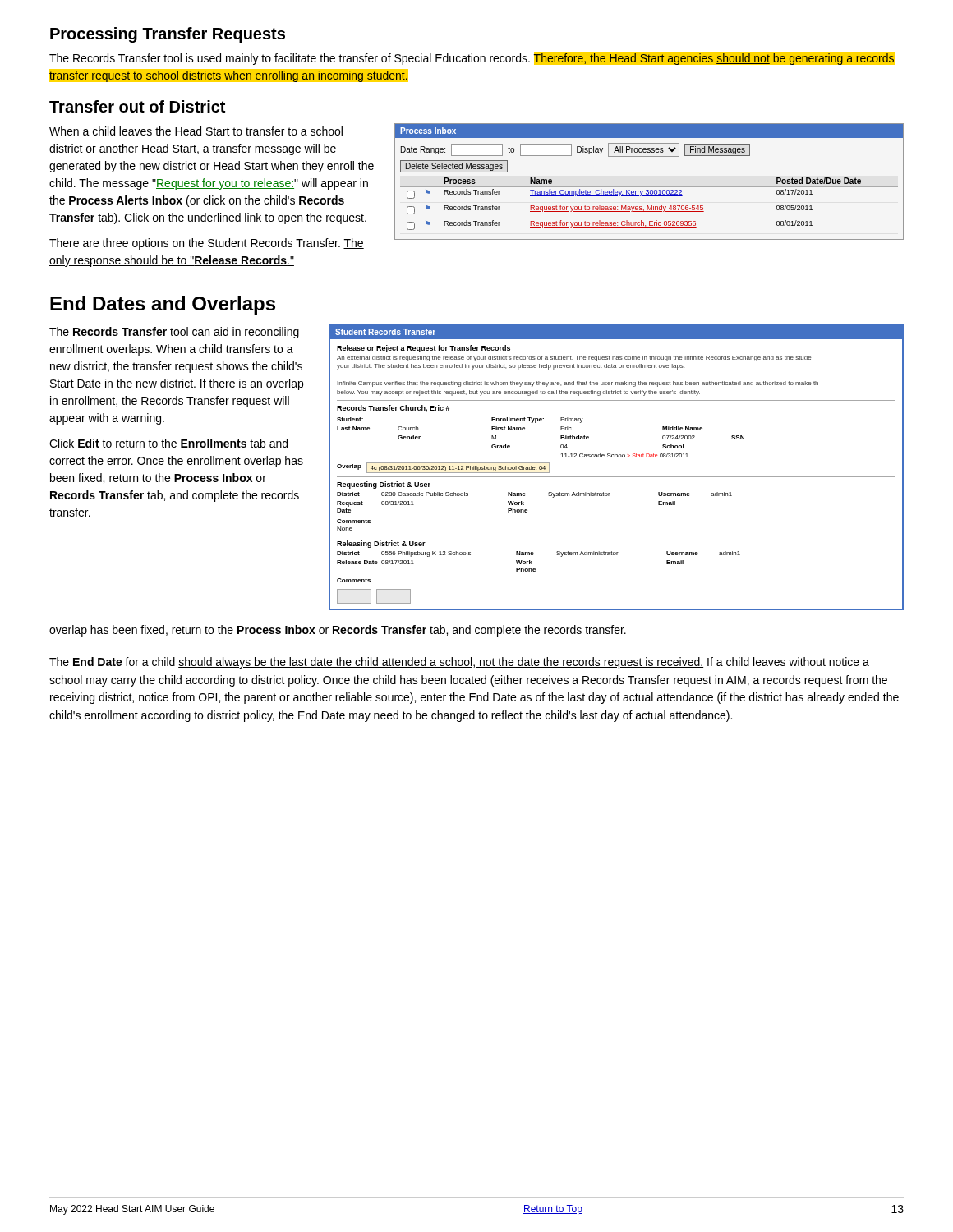The width and height of the screenshot is (953, 1232).
Task: Find the section header that reads "Processing Transfer Requests"
Action: tap(168, 34)
